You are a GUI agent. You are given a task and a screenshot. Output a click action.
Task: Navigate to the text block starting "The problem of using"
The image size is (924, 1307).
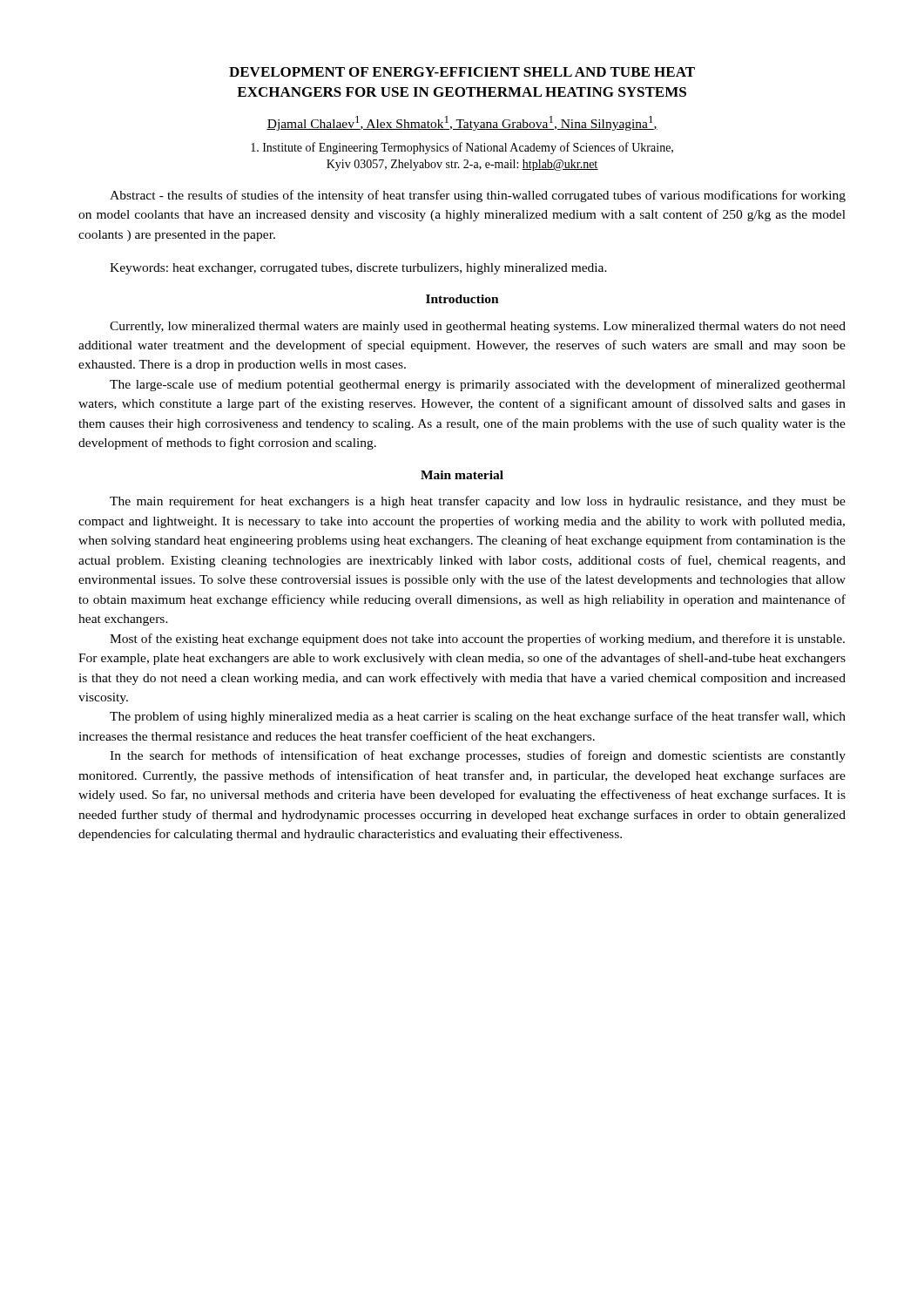462,726
